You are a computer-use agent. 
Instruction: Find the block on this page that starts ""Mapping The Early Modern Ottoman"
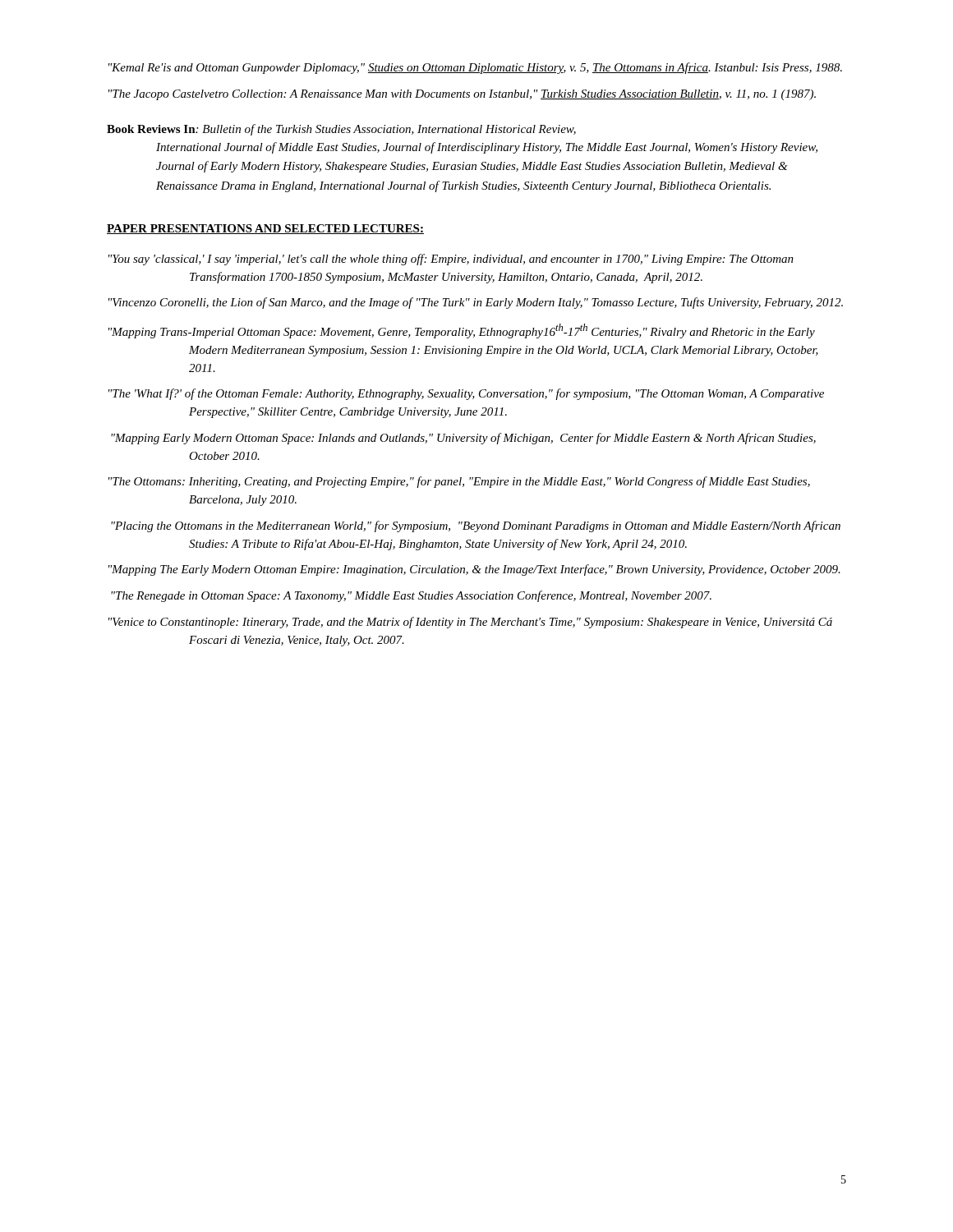(x=474, y=569)
